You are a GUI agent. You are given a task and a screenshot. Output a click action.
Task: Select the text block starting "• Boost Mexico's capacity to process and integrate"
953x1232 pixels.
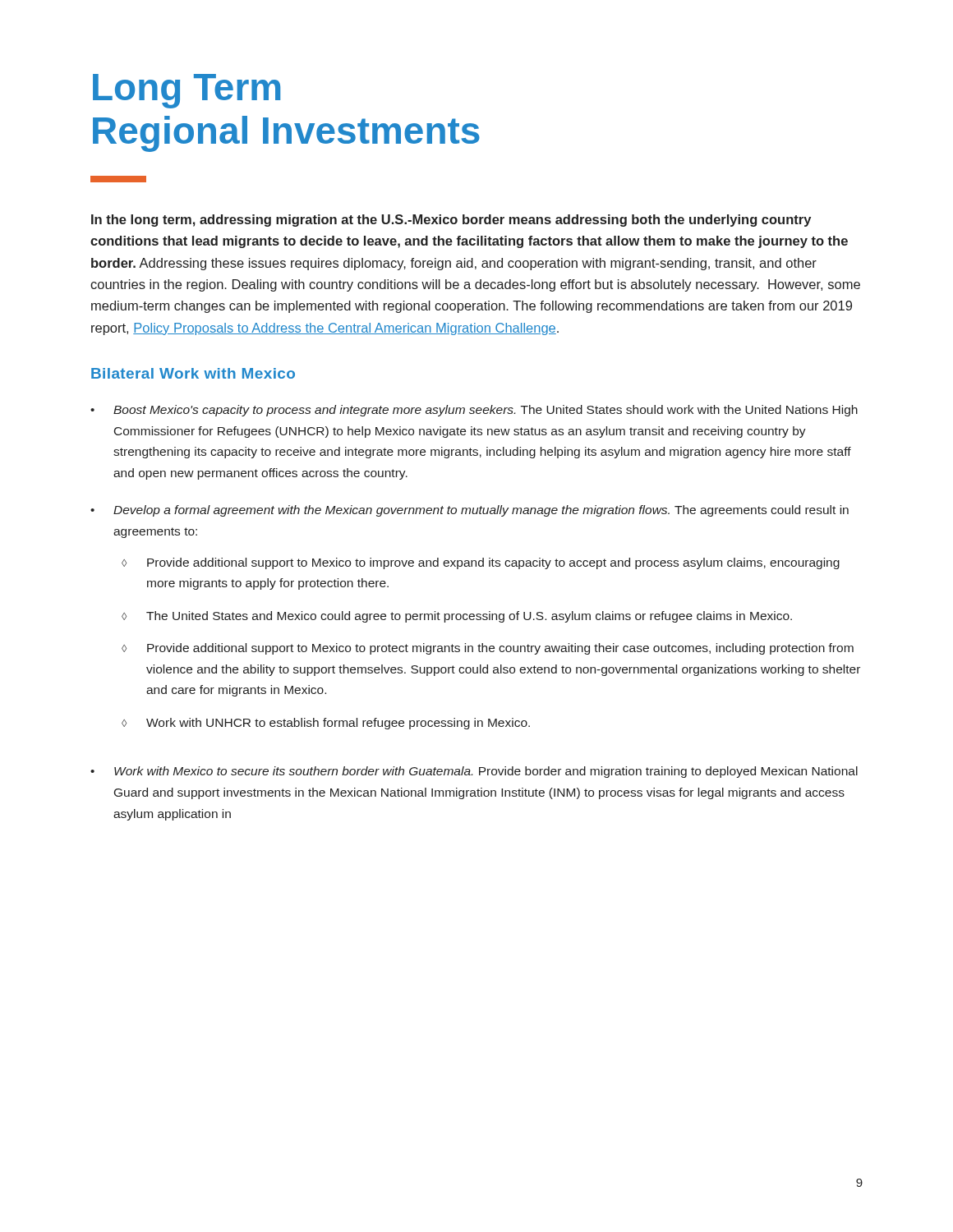click(476, 441)
